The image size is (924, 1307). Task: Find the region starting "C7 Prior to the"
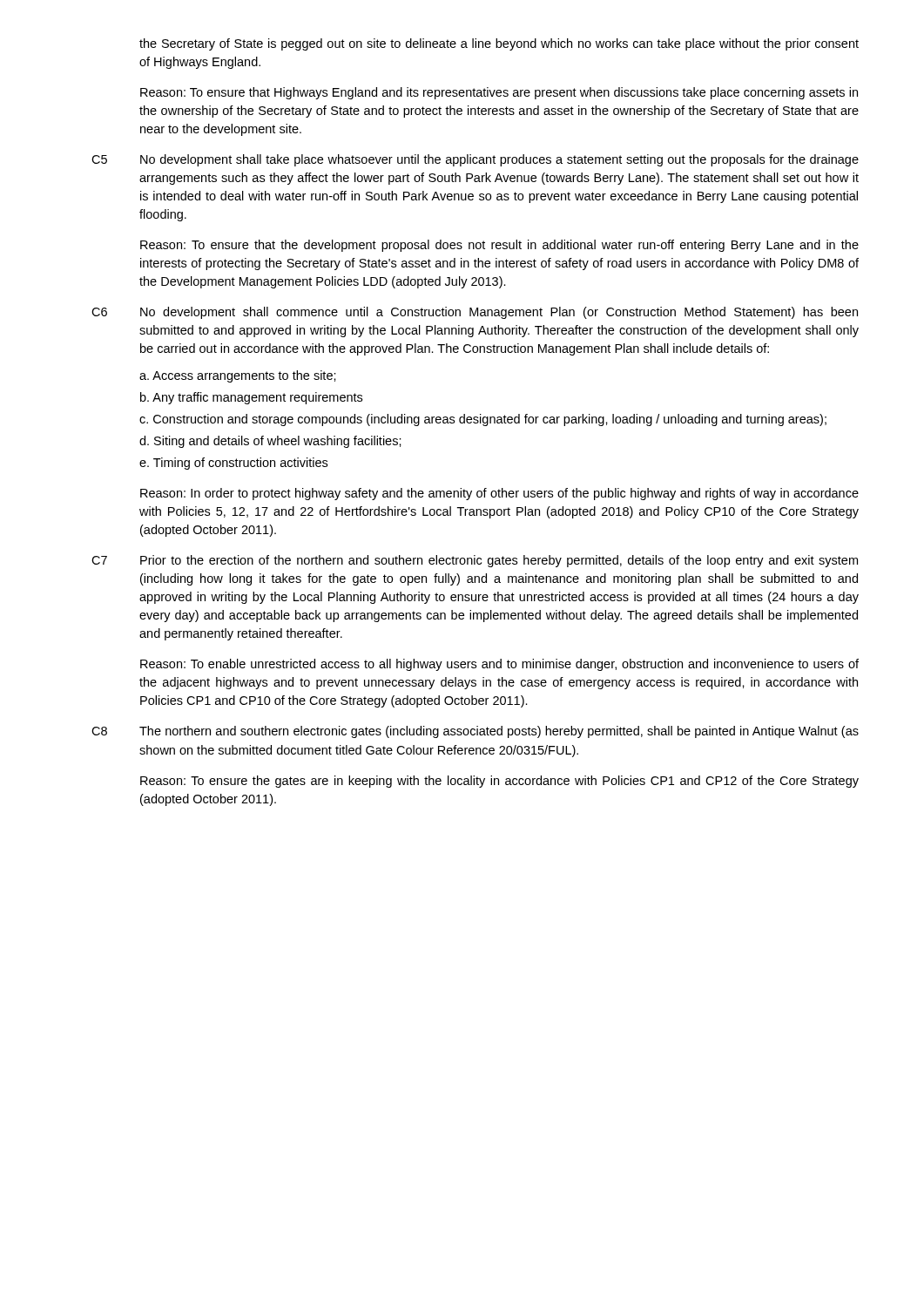(x=475, y=561)
